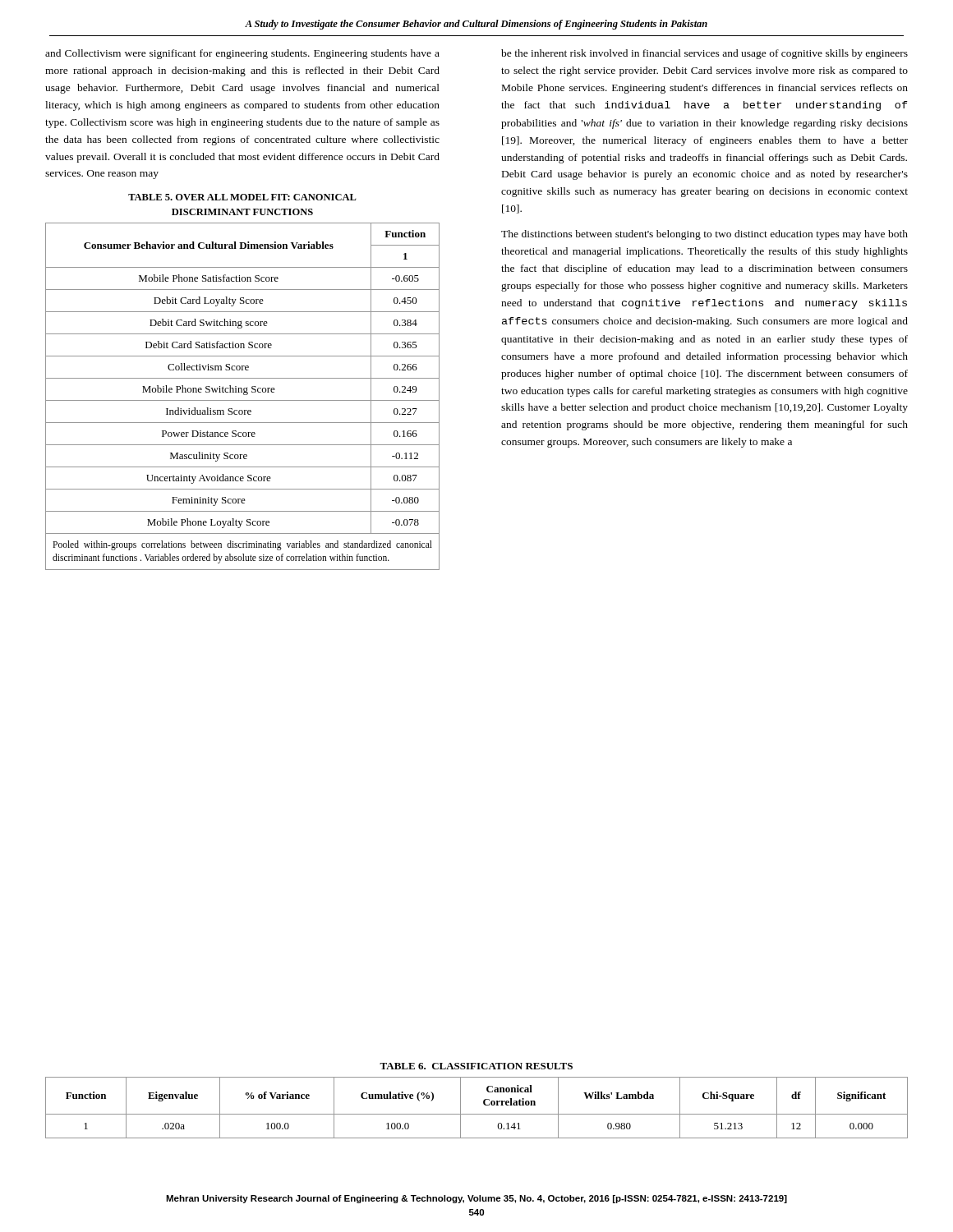Select the section header containing "TABLE 6. CLASSIFICATION RESULTS"
Image resolution: width=953 pixels, height=1232 pixels.
click(476, 1066)
